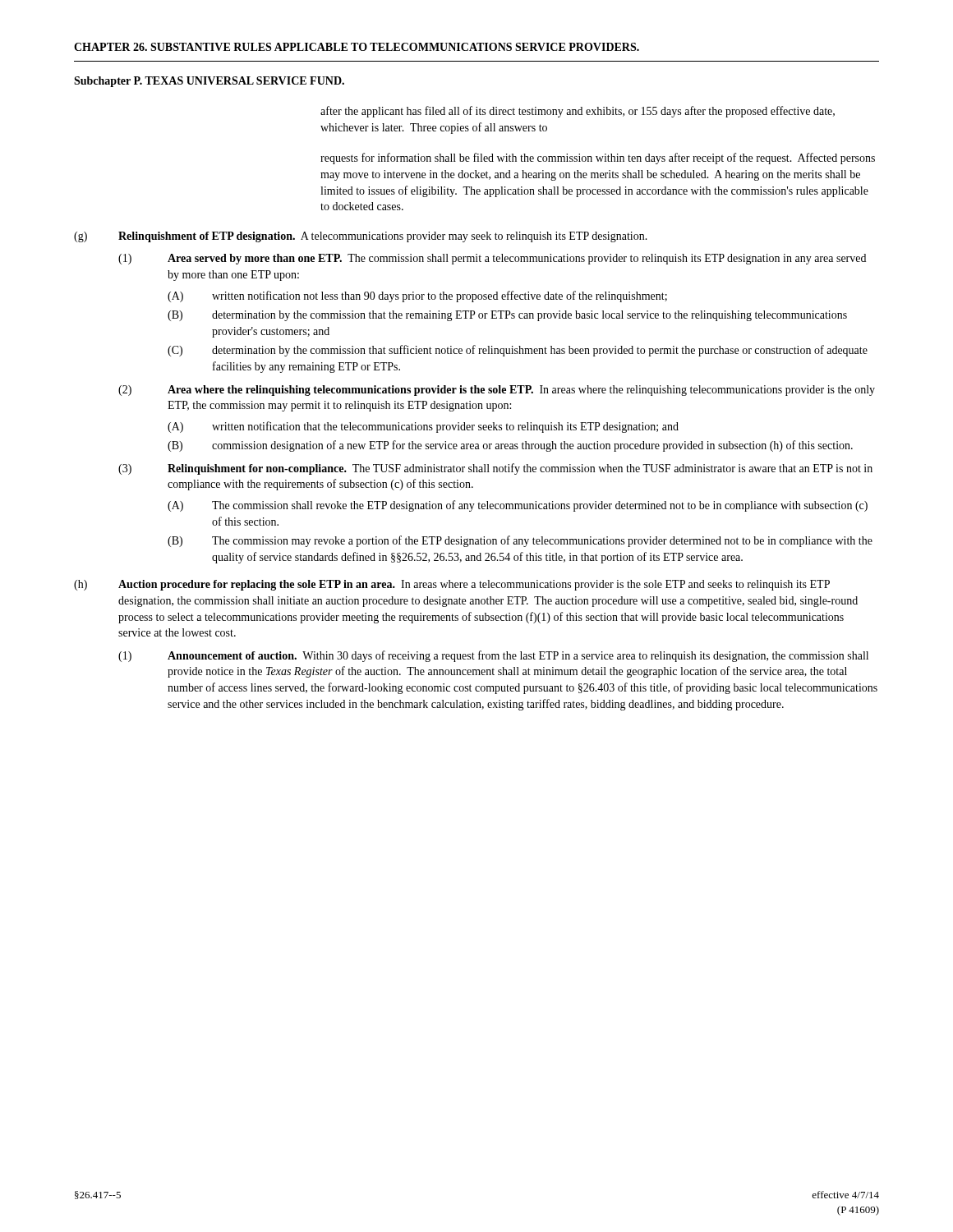Find the block on this page that starts "(C) determination by the commission that sufficient"
The height and width of the screenshot is (1232, 953).
tap(523, 359)
